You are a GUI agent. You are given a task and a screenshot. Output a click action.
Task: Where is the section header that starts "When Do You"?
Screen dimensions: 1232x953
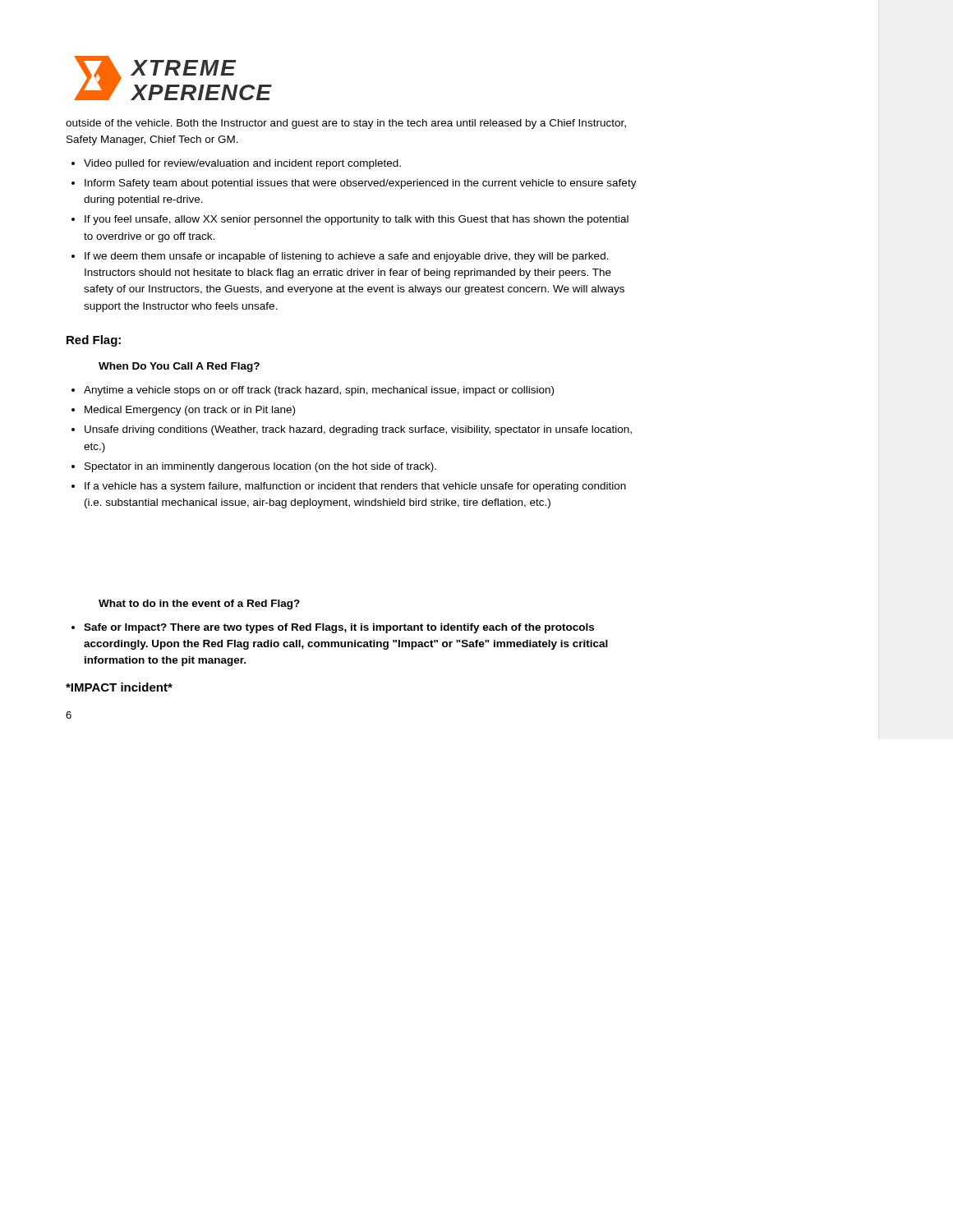pos(179,366)
